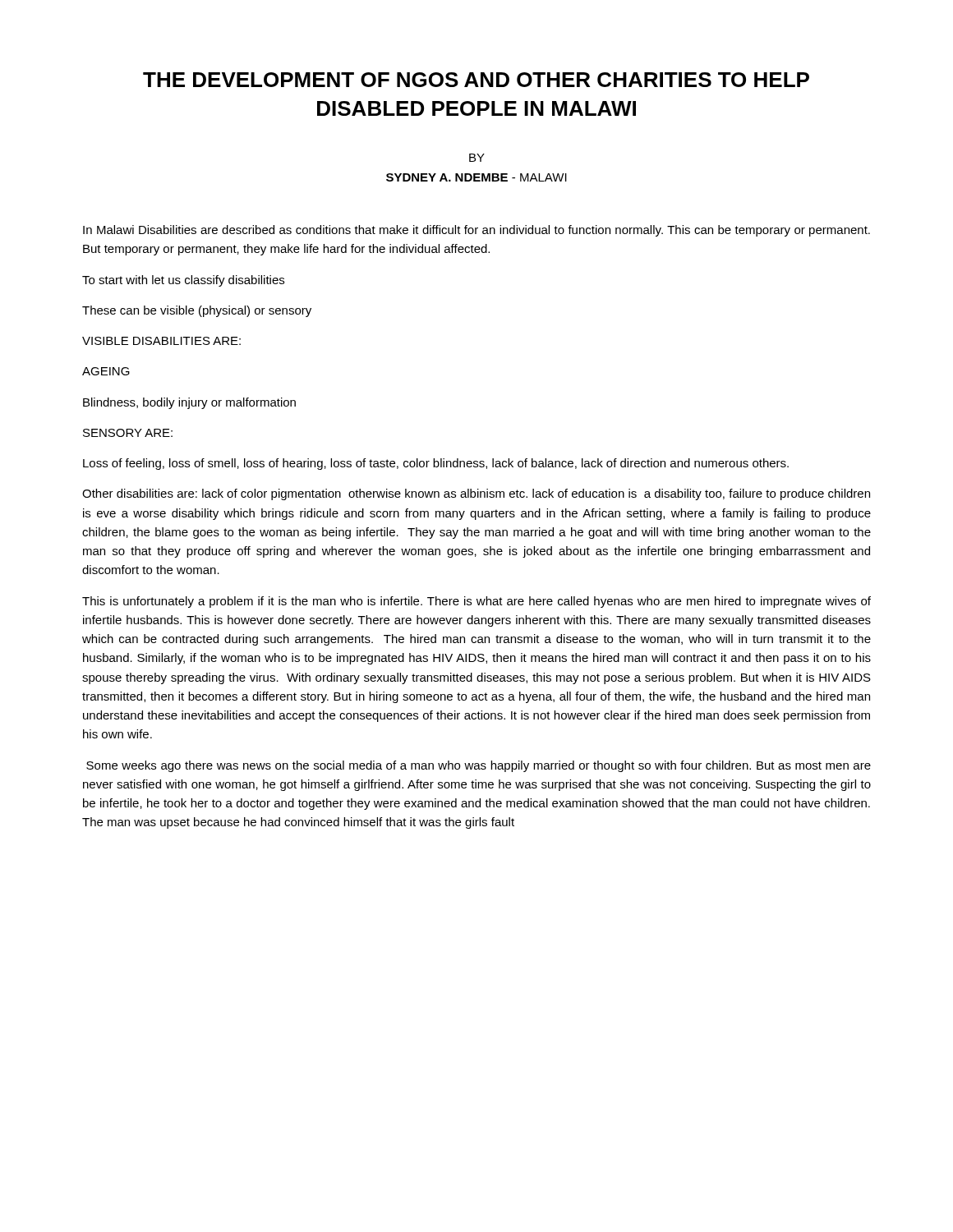Click on the text block with the text "In Malawi Disabilities are described"
Screen dimensions: 1232x953
pyautogui.click(x=476, y=239)
